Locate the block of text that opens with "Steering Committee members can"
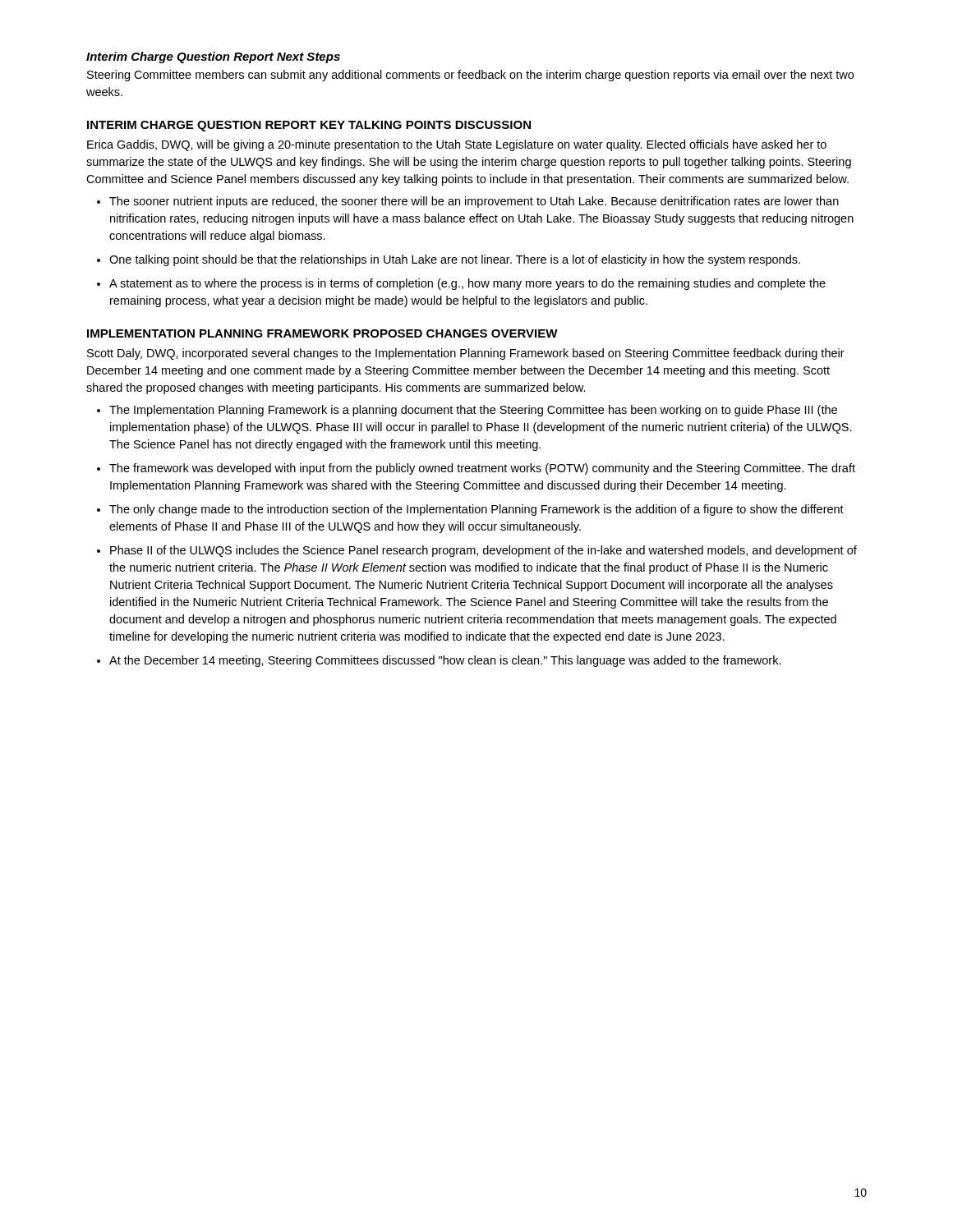 [x=470, y=83]
